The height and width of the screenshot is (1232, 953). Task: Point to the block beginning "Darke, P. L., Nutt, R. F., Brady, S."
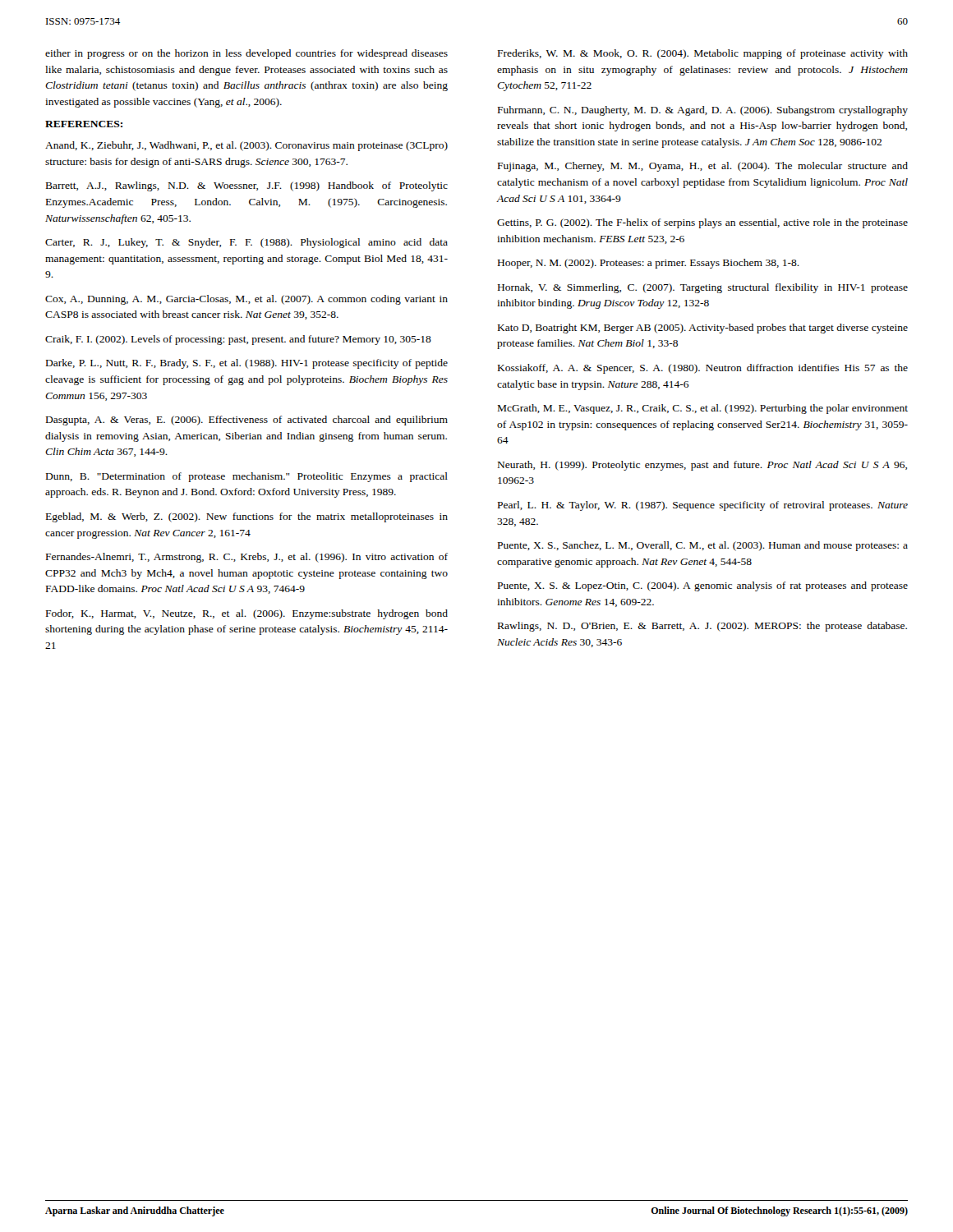[246, 379]
